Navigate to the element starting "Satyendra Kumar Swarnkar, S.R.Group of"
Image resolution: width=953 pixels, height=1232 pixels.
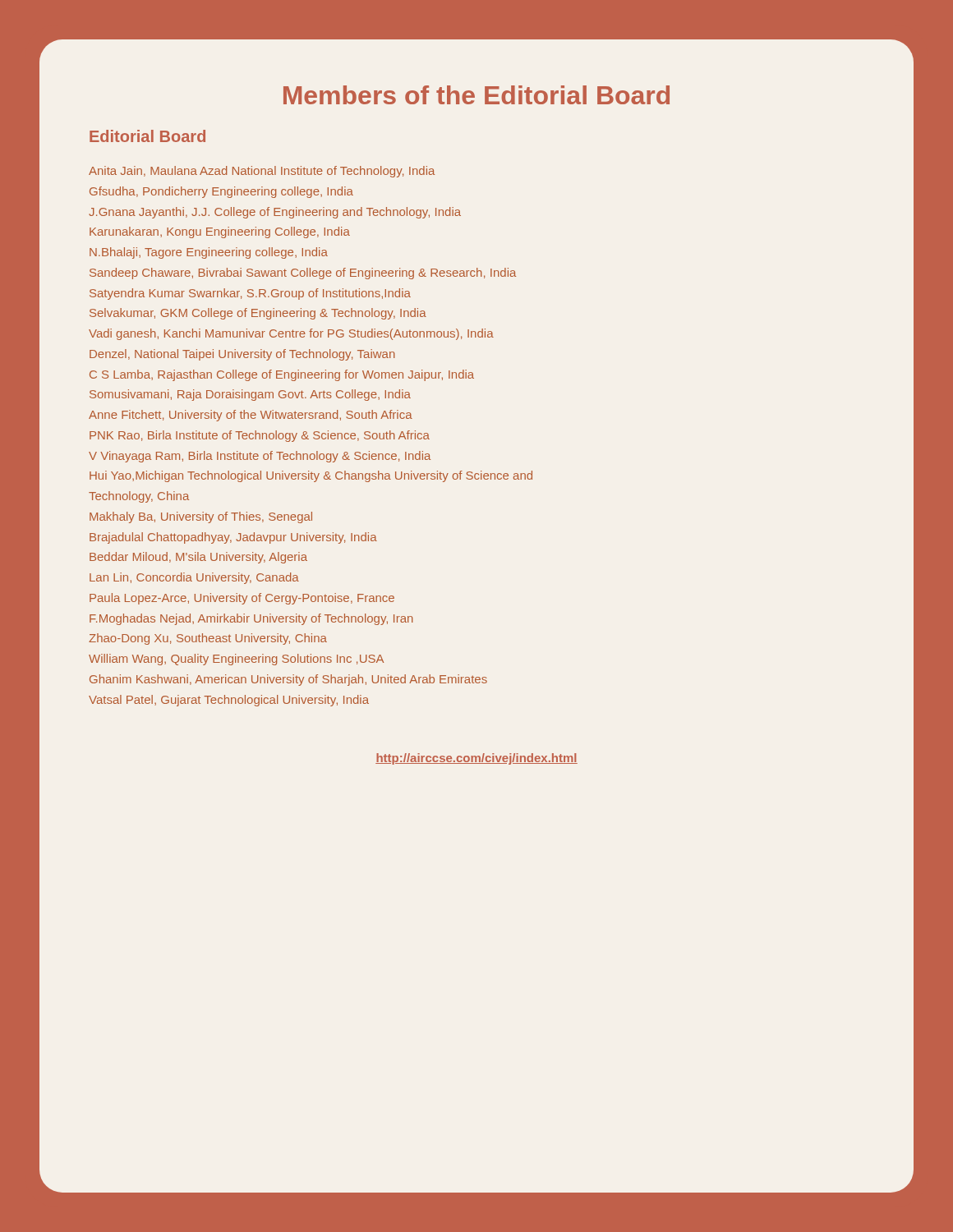250,292
